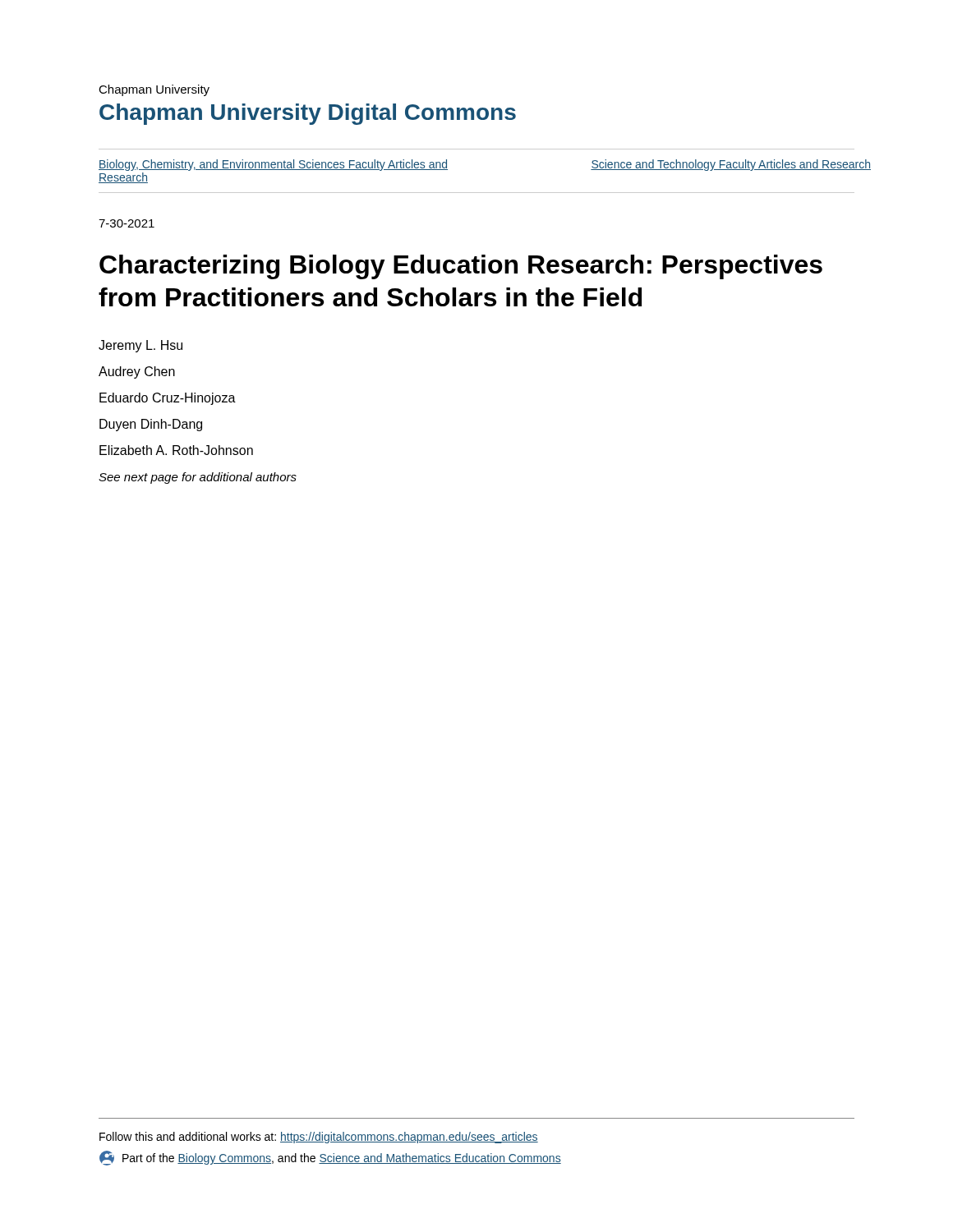Click on the text with the text "Duyen Dinh-Dang"
This screenshot has height=1232, width=953.
pyautogui.click(x=151, y=424)
